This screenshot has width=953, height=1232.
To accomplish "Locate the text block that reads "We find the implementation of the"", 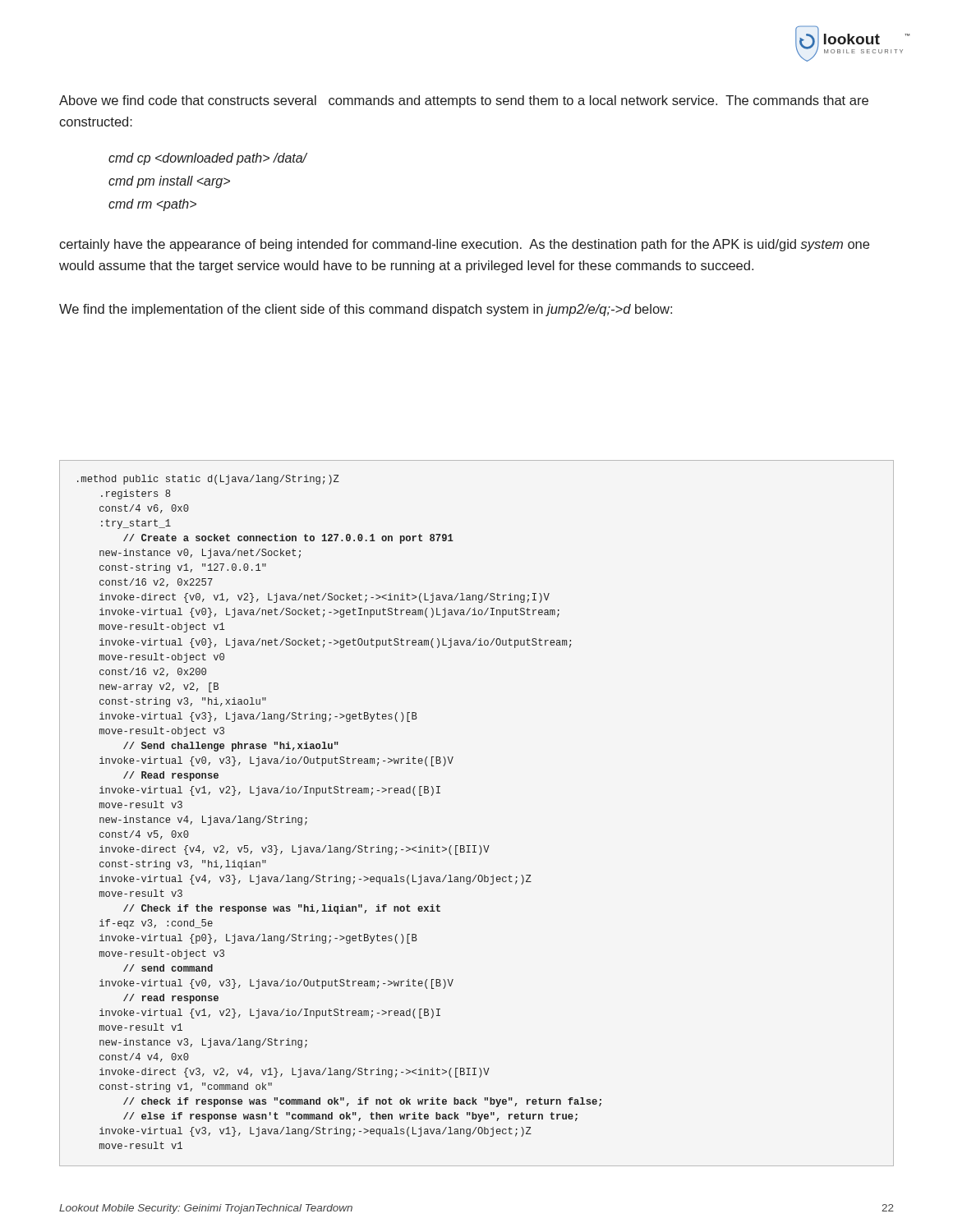I will [x=366, y=309].
